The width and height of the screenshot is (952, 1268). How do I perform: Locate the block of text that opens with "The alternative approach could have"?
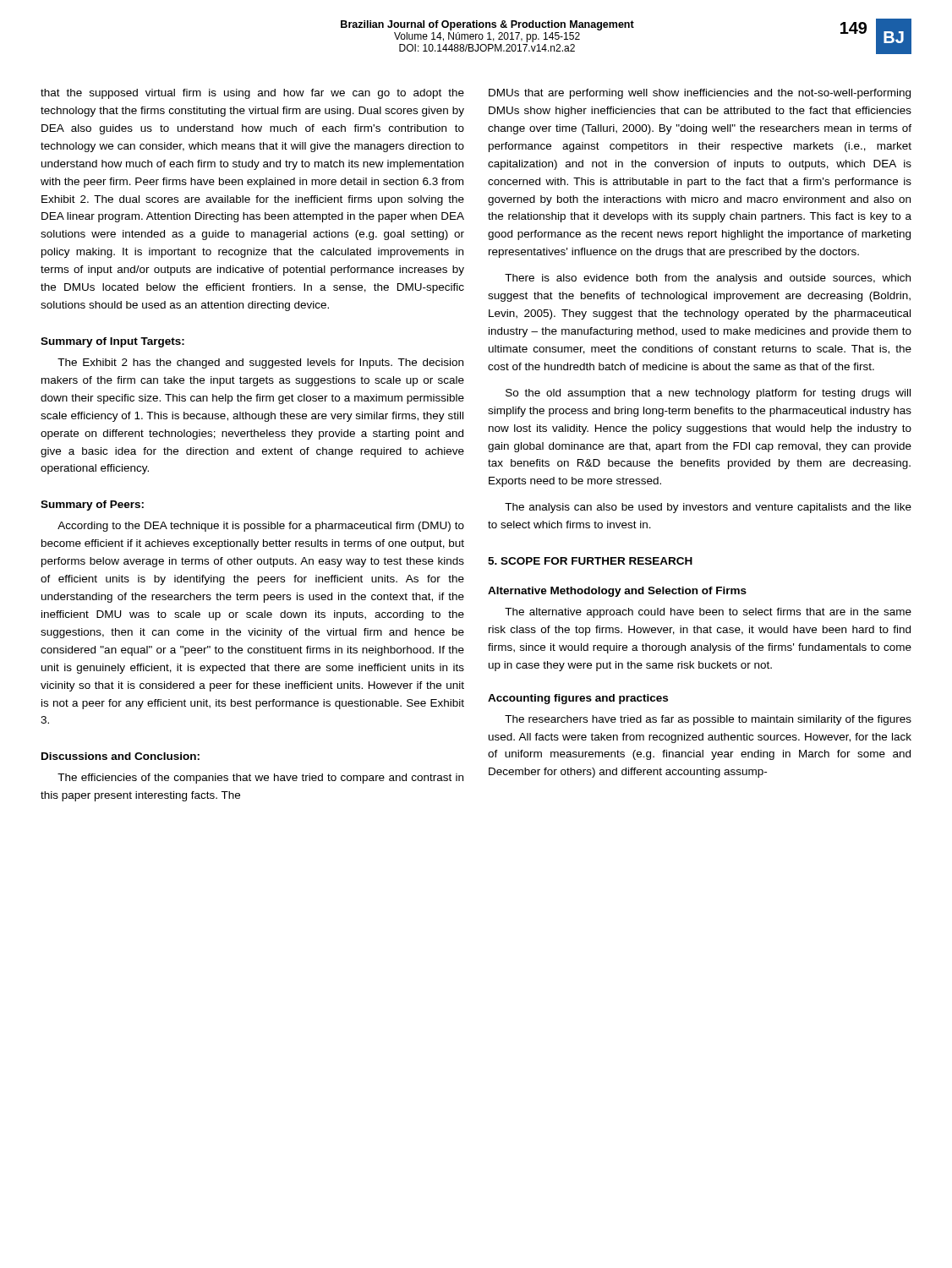(x=700, y=639)
